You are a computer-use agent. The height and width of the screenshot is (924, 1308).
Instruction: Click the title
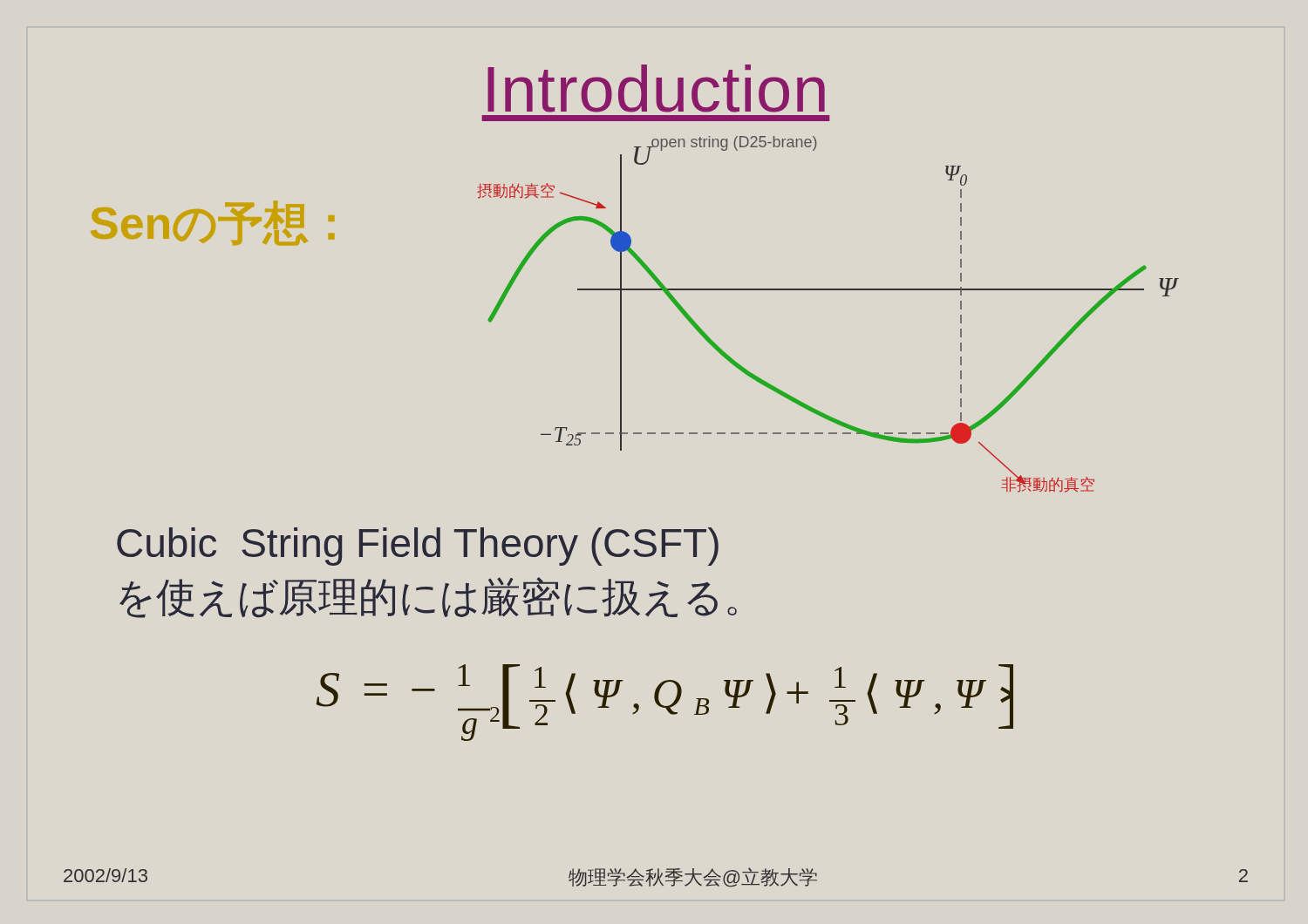pyautogui.click(x=656, y=89)
